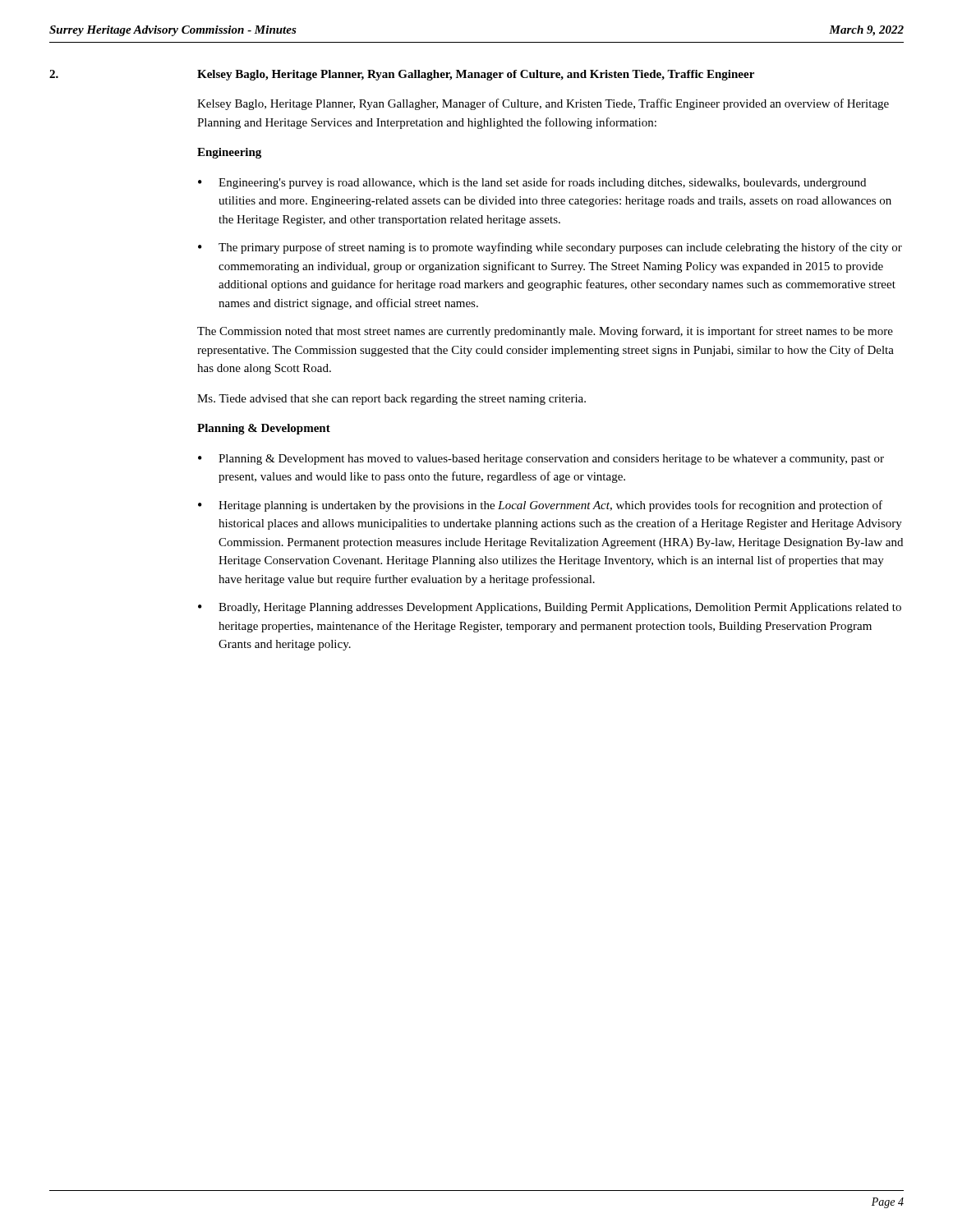
Task: Point to the block starting "Ms. Tiede advised that she can report"
Action: (x=550, y=398)
